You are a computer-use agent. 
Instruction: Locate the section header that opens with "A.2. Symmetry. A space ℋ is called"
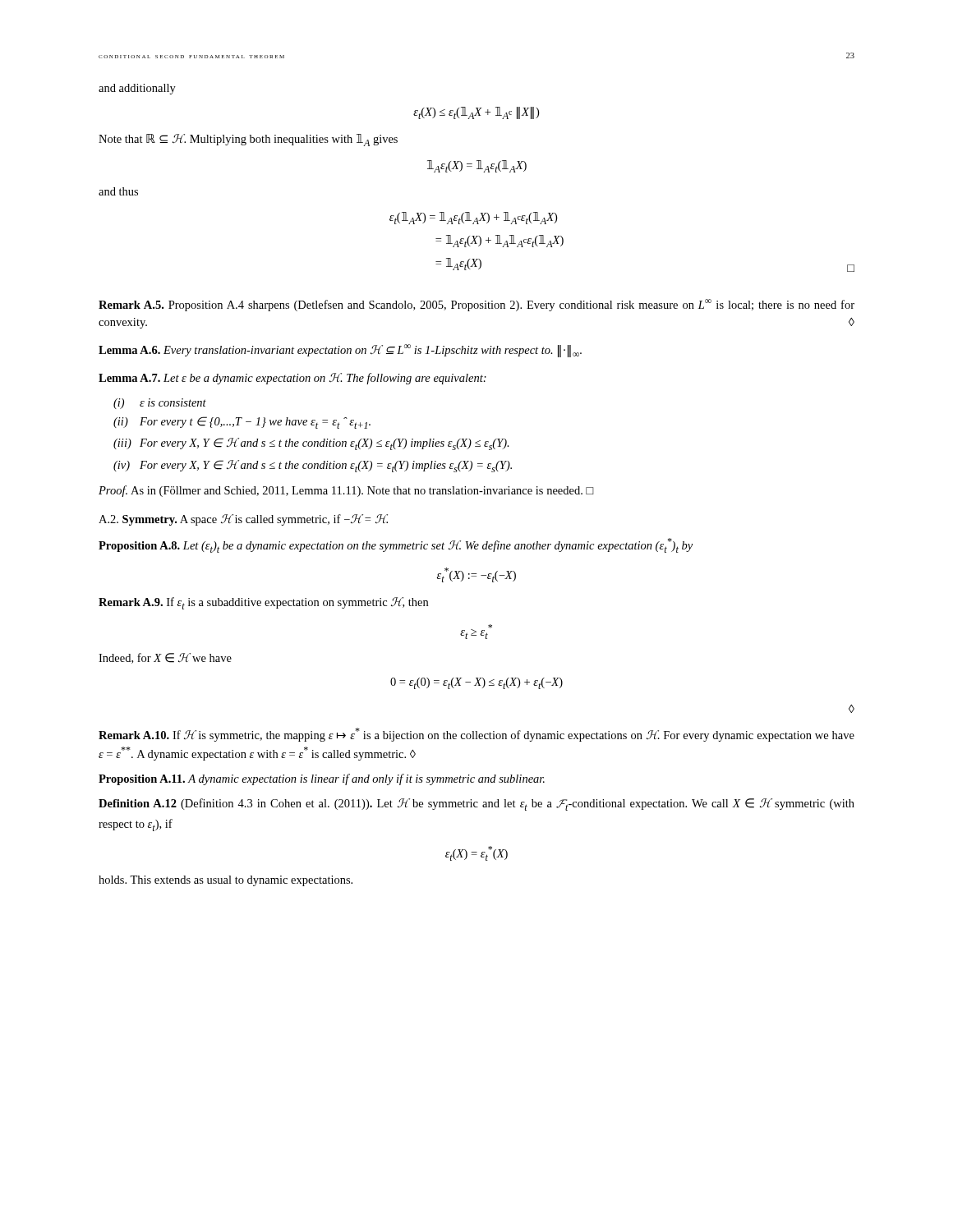click(x=244, y=519)
